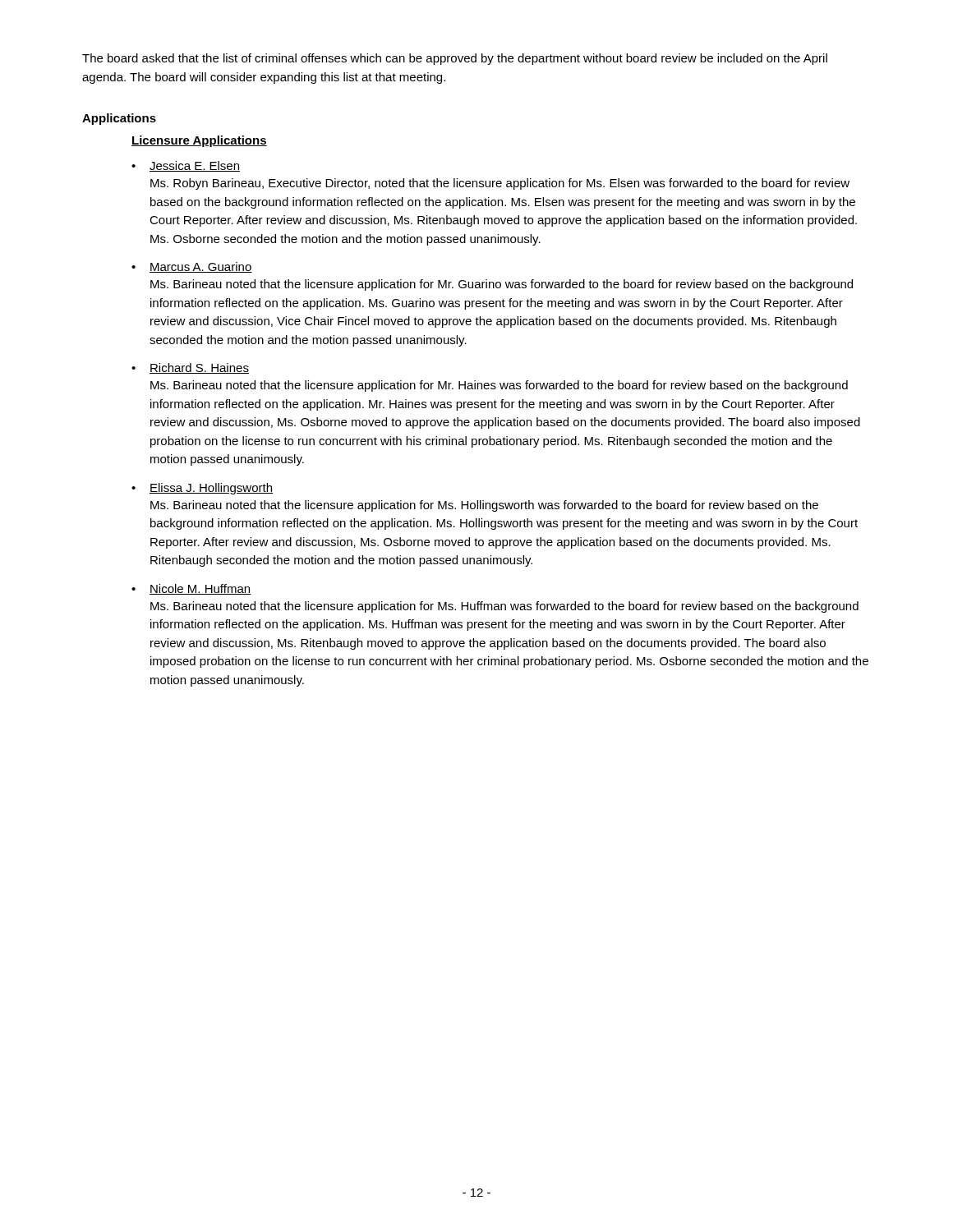Select the section header that reads "Licensure Applications"
The height and width of the screenshot is (1232, 953).
point(199,140)
